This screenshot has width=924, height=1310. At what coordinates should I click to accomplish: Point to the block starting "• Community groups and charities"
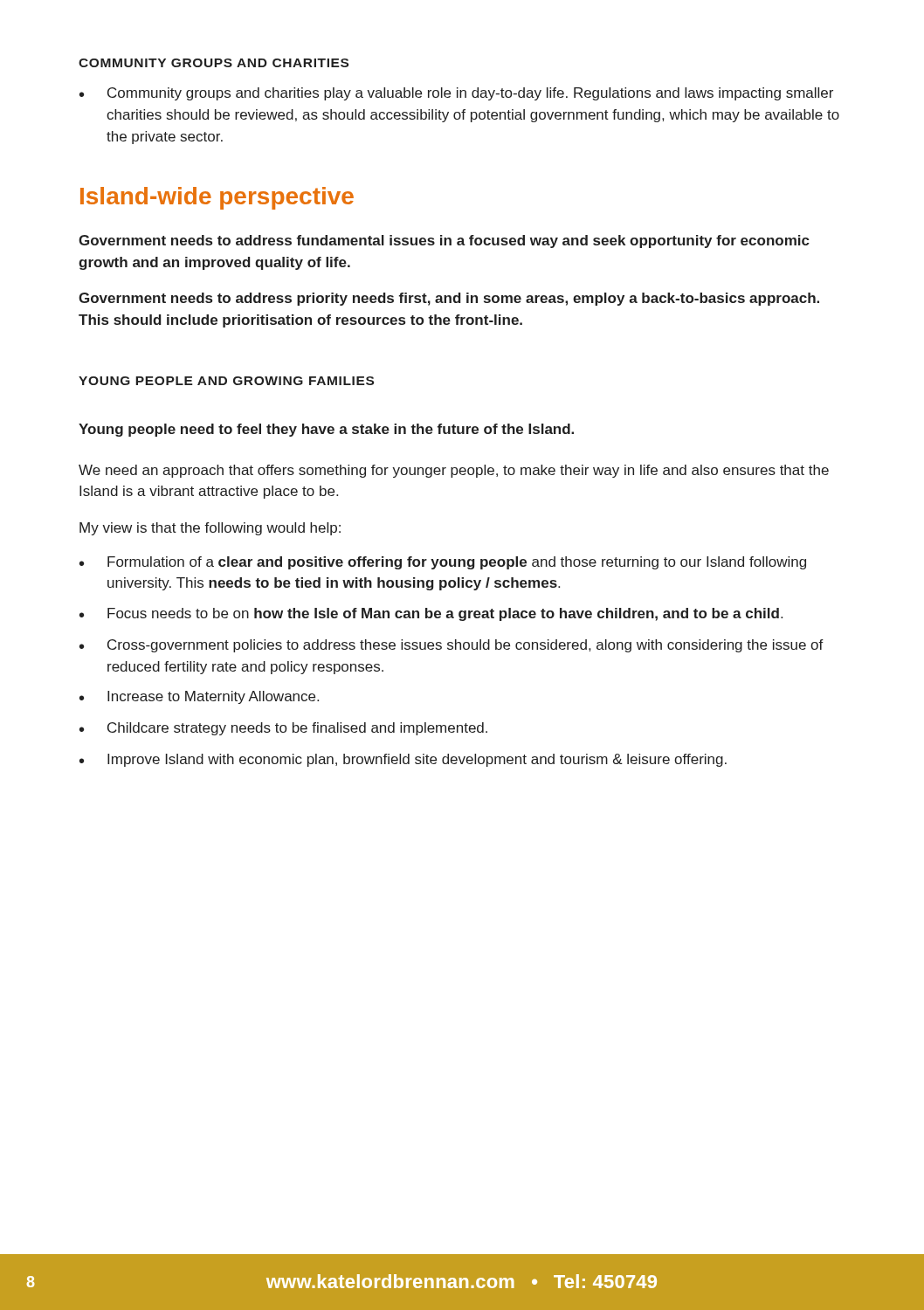point(462,116)
